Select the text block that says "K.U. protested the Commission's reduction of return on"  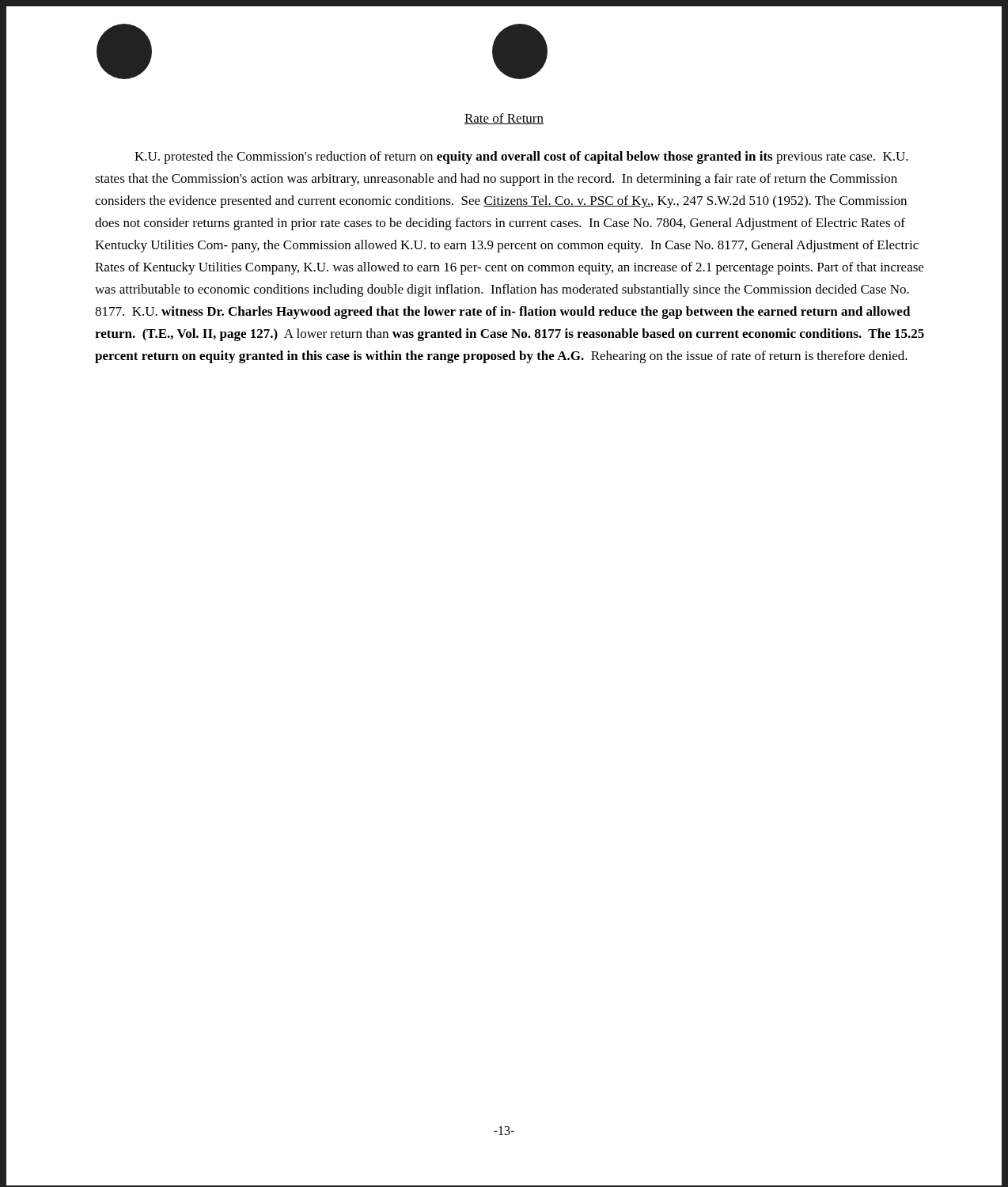pyautogui.click(x=511, y=257)
